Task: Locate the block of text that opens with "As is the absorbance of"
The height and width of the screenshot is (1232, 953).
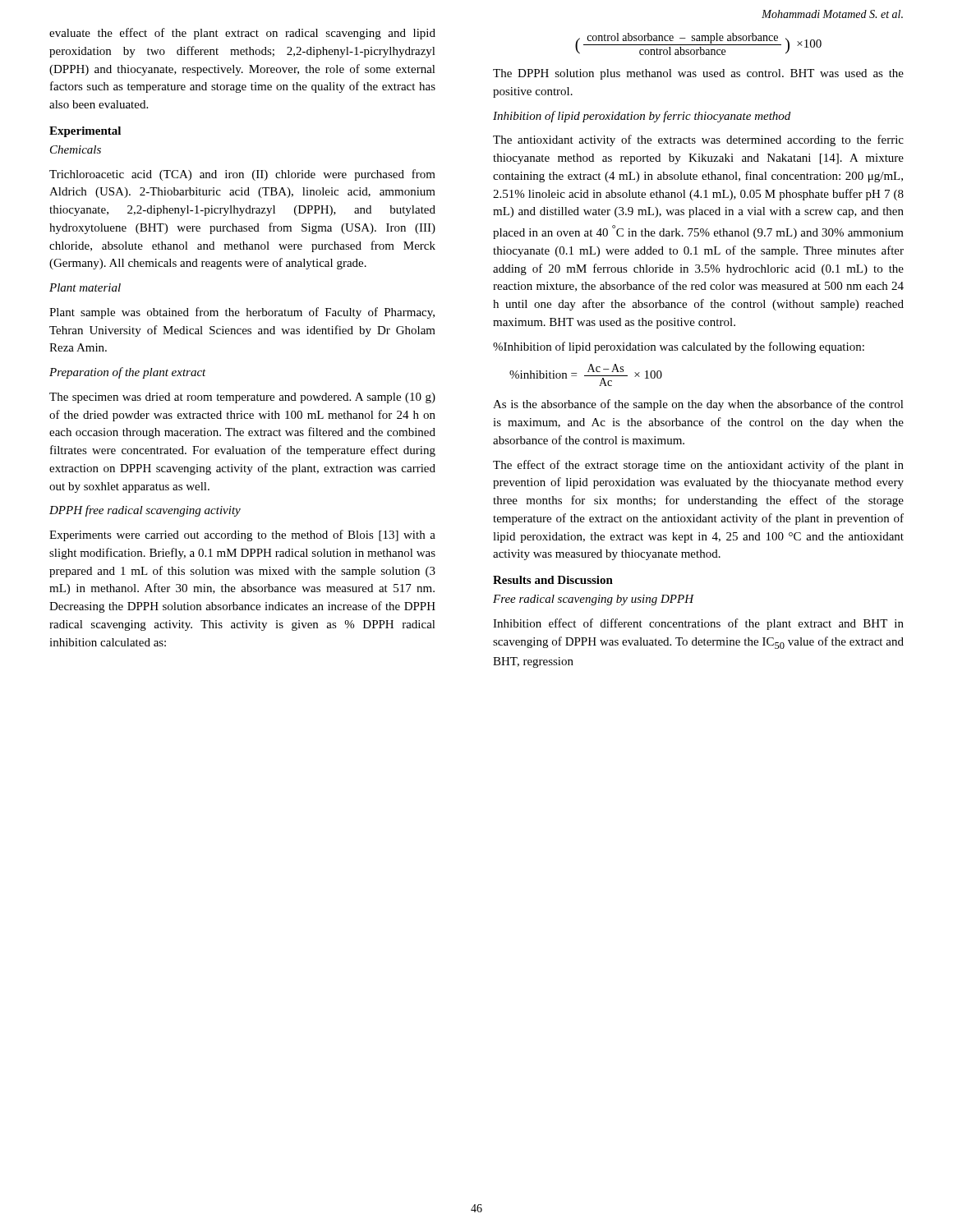Action: tap(698, 480)
